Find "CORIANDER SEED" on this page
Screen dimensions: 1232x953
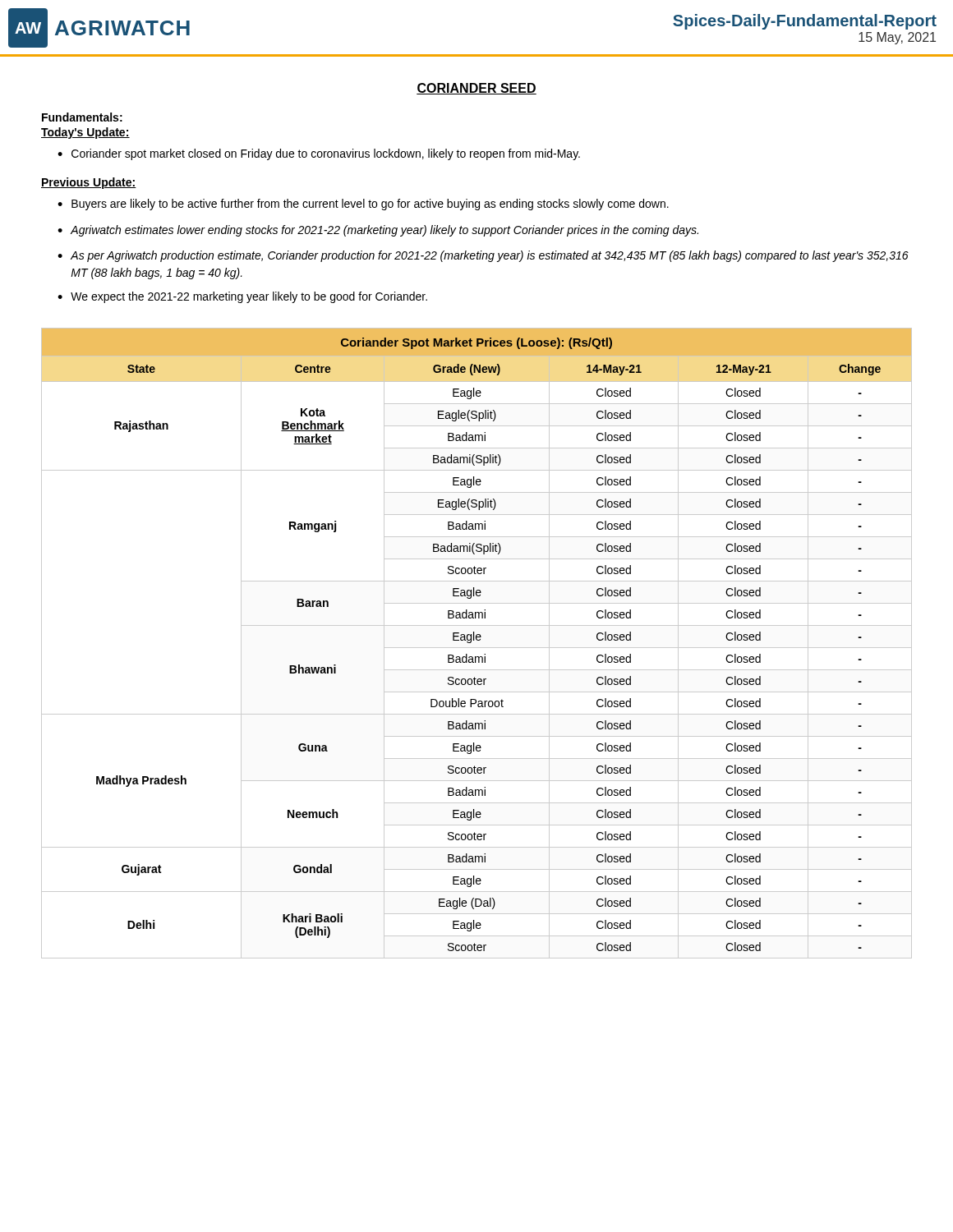click(476, 88)
